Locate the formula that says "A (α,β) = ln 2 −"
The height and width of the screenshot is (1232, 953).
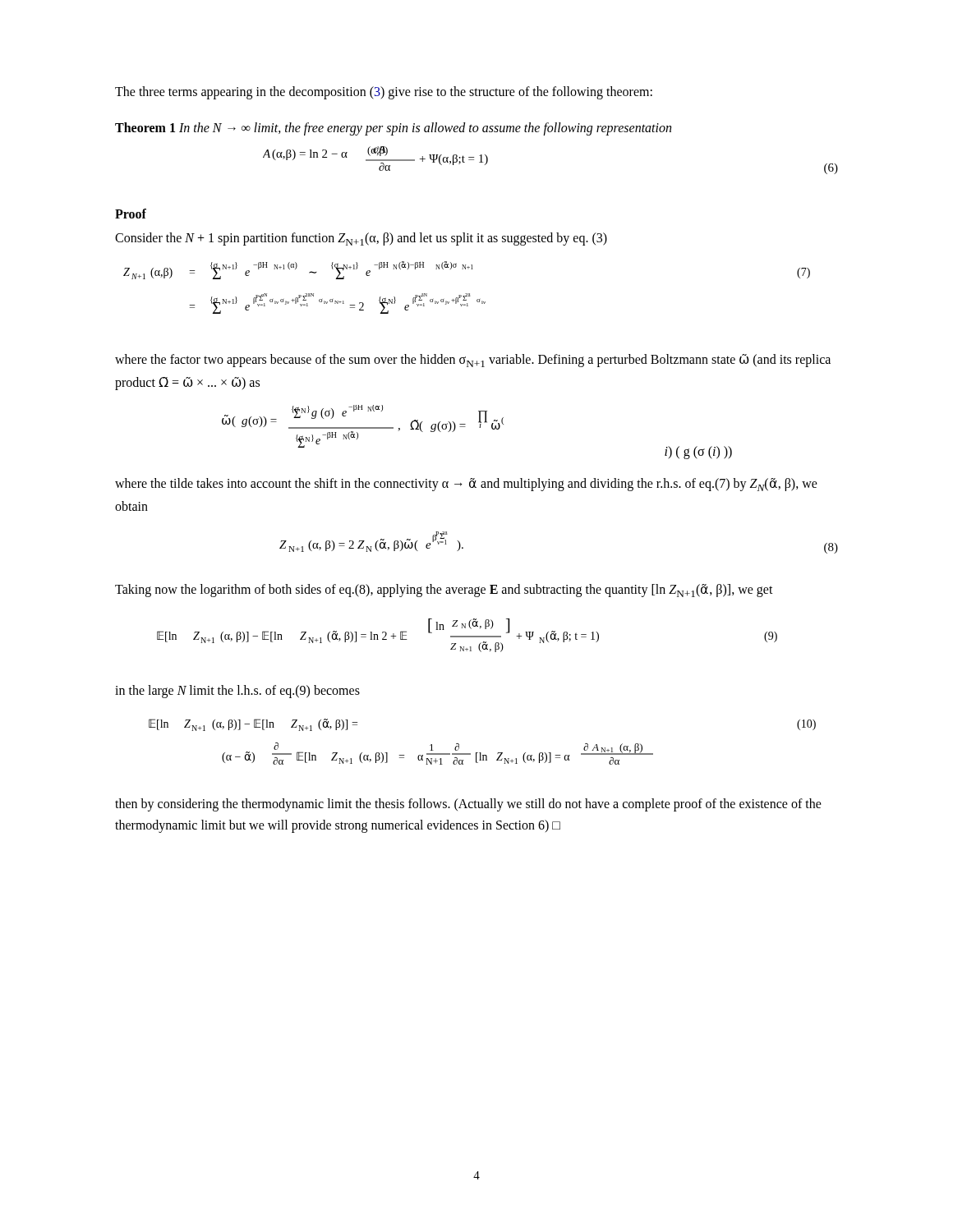click(x=390, y=160)
